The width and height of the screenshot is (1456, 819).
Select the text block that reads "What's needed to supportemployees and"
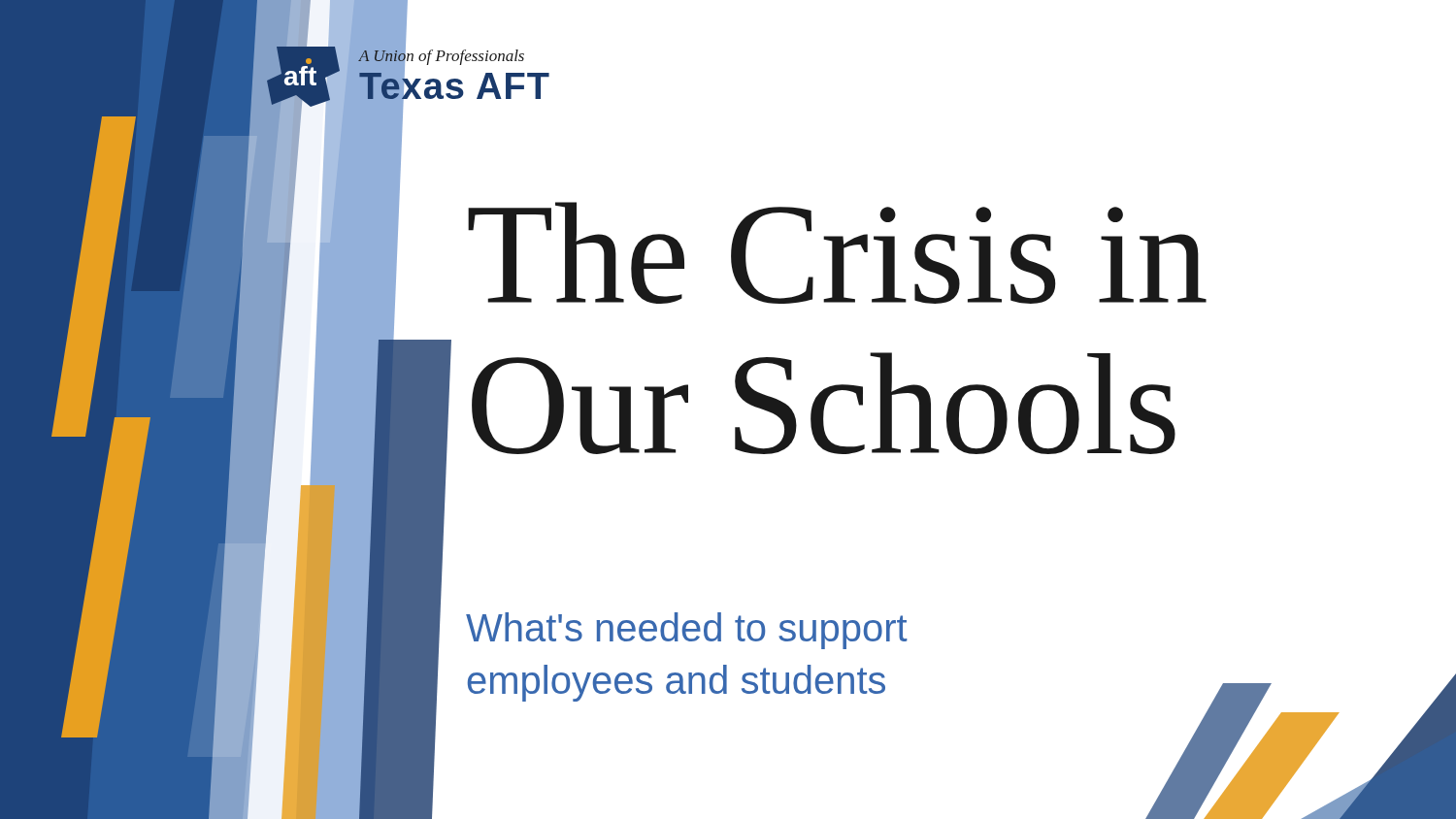pyautogui.click(x=912, y=654)
